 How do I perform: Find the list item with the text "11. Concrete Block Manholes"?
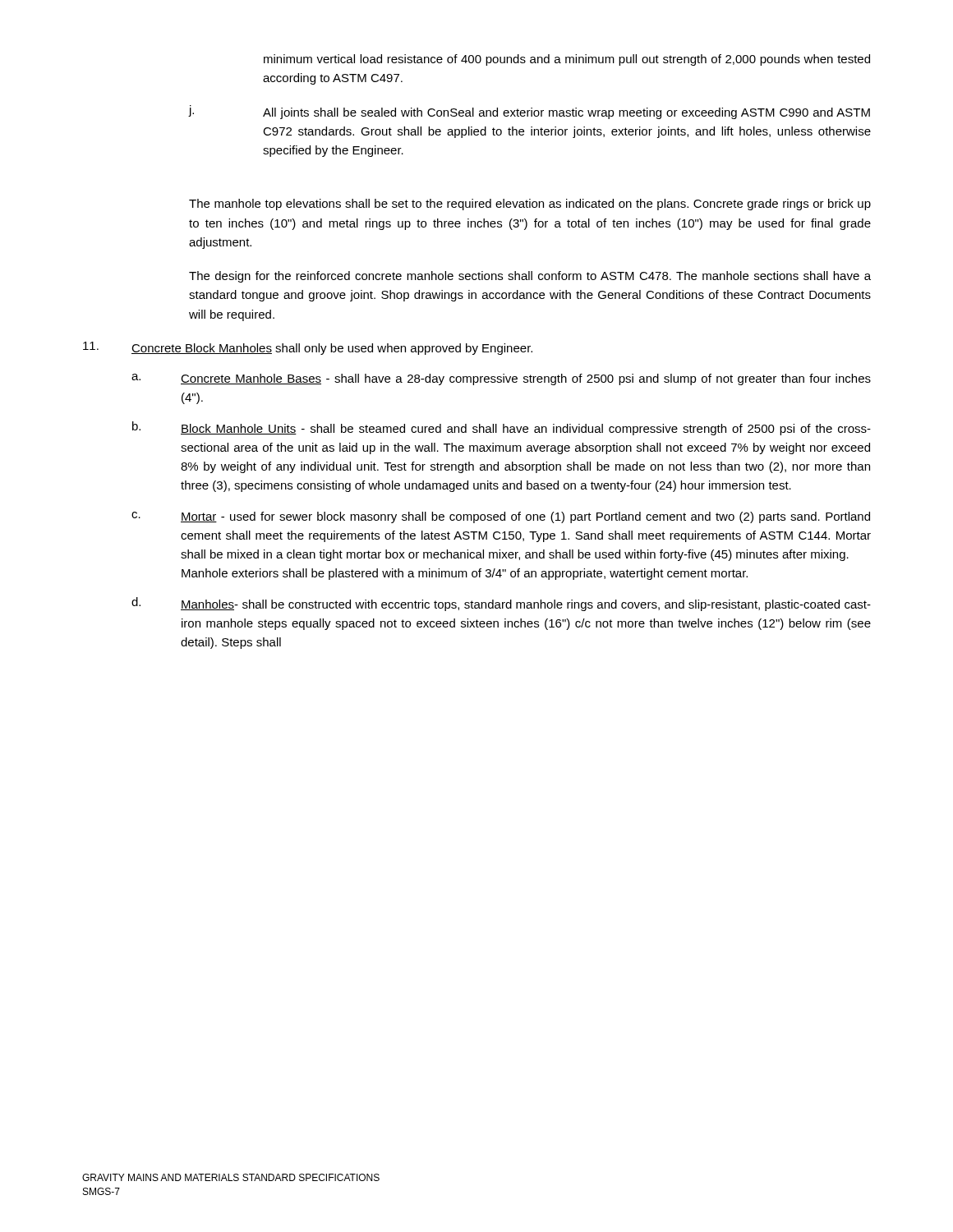coord(476,348)
